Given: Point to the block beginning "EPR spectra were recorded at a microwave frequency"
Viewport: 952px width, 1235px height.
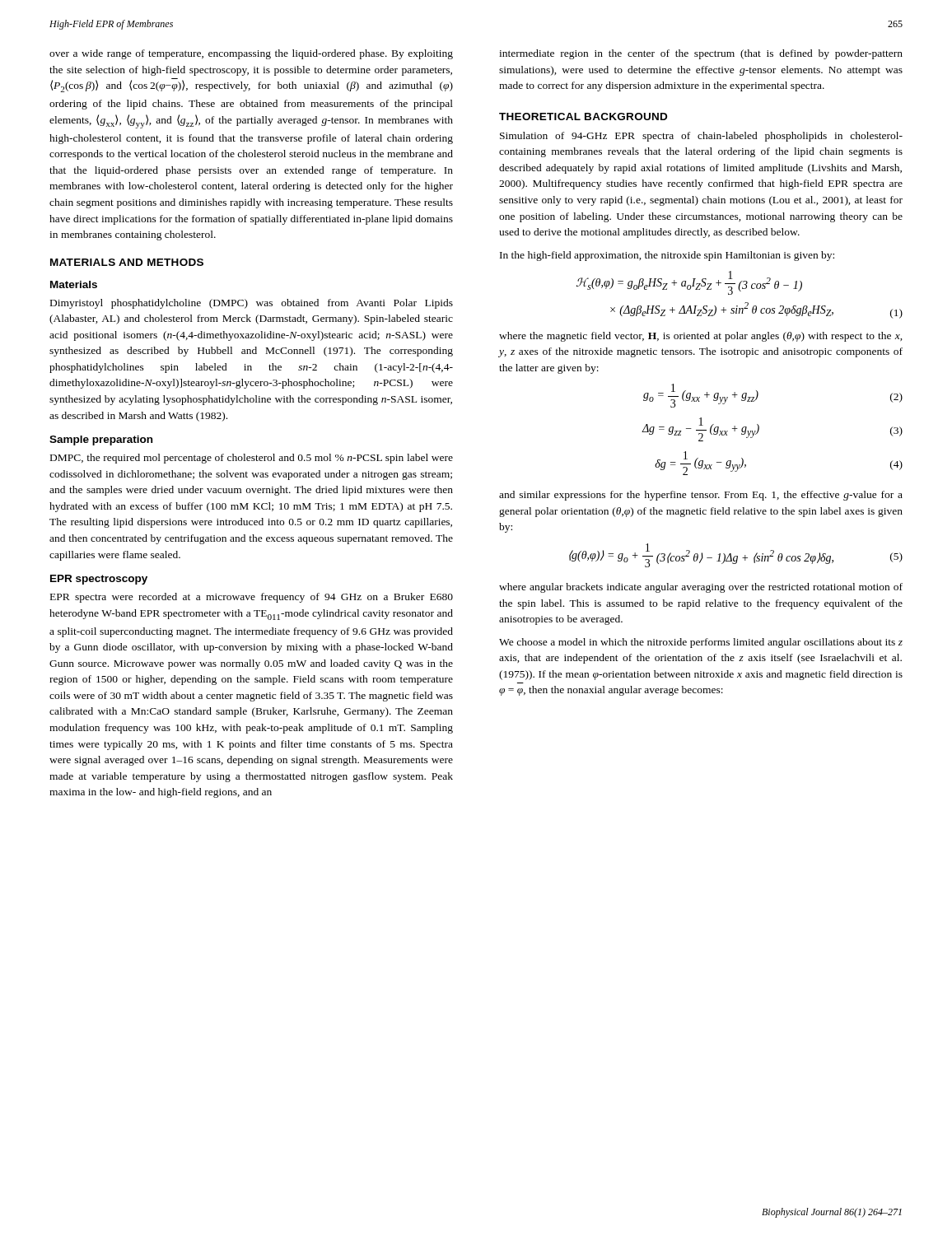Looking at the screenshot, I should pos(251,694).
